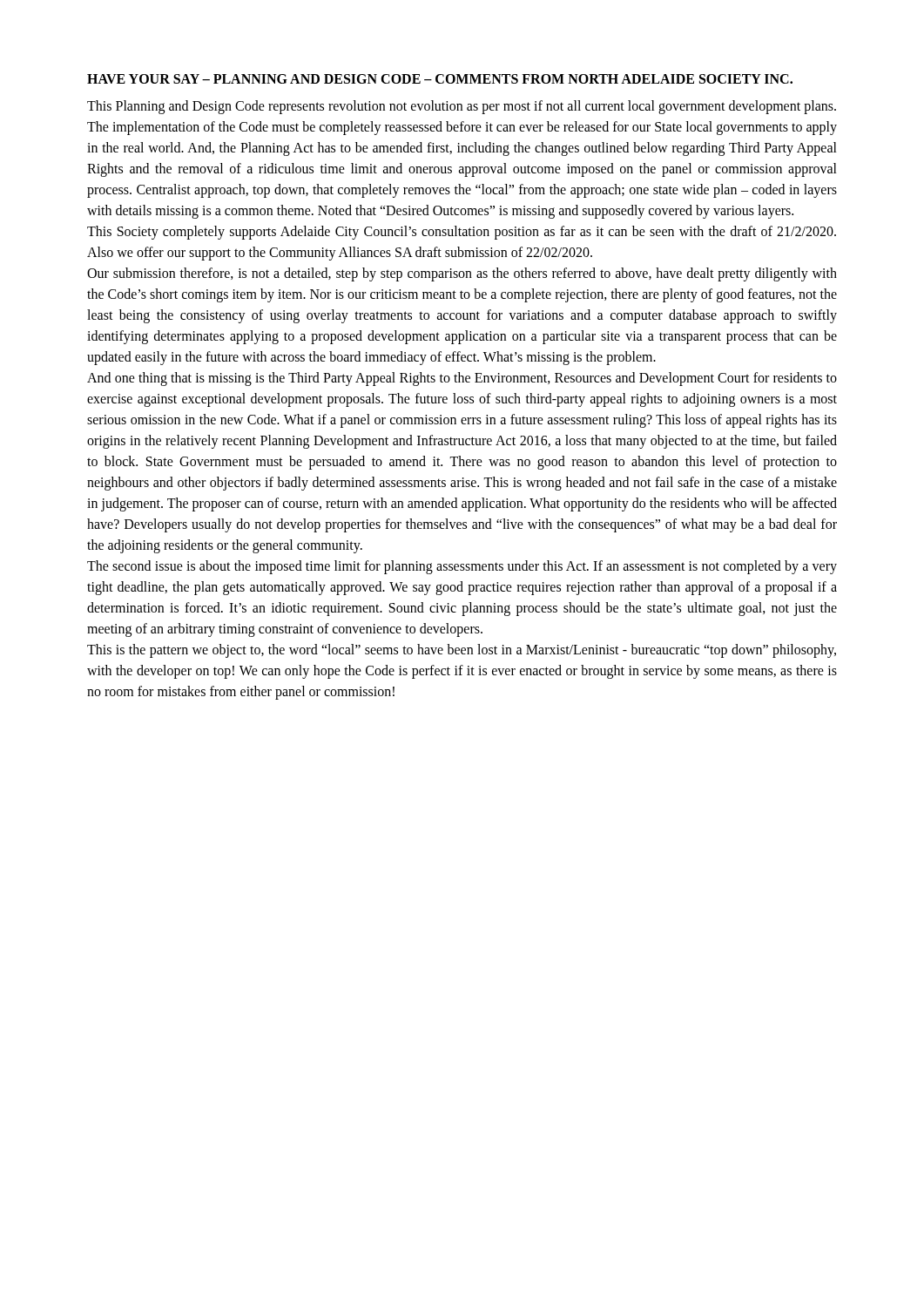Screen dimensions: 1307x924
Task: Find the block on this page that starts "And one thing that is"
Action: point(462,462)
